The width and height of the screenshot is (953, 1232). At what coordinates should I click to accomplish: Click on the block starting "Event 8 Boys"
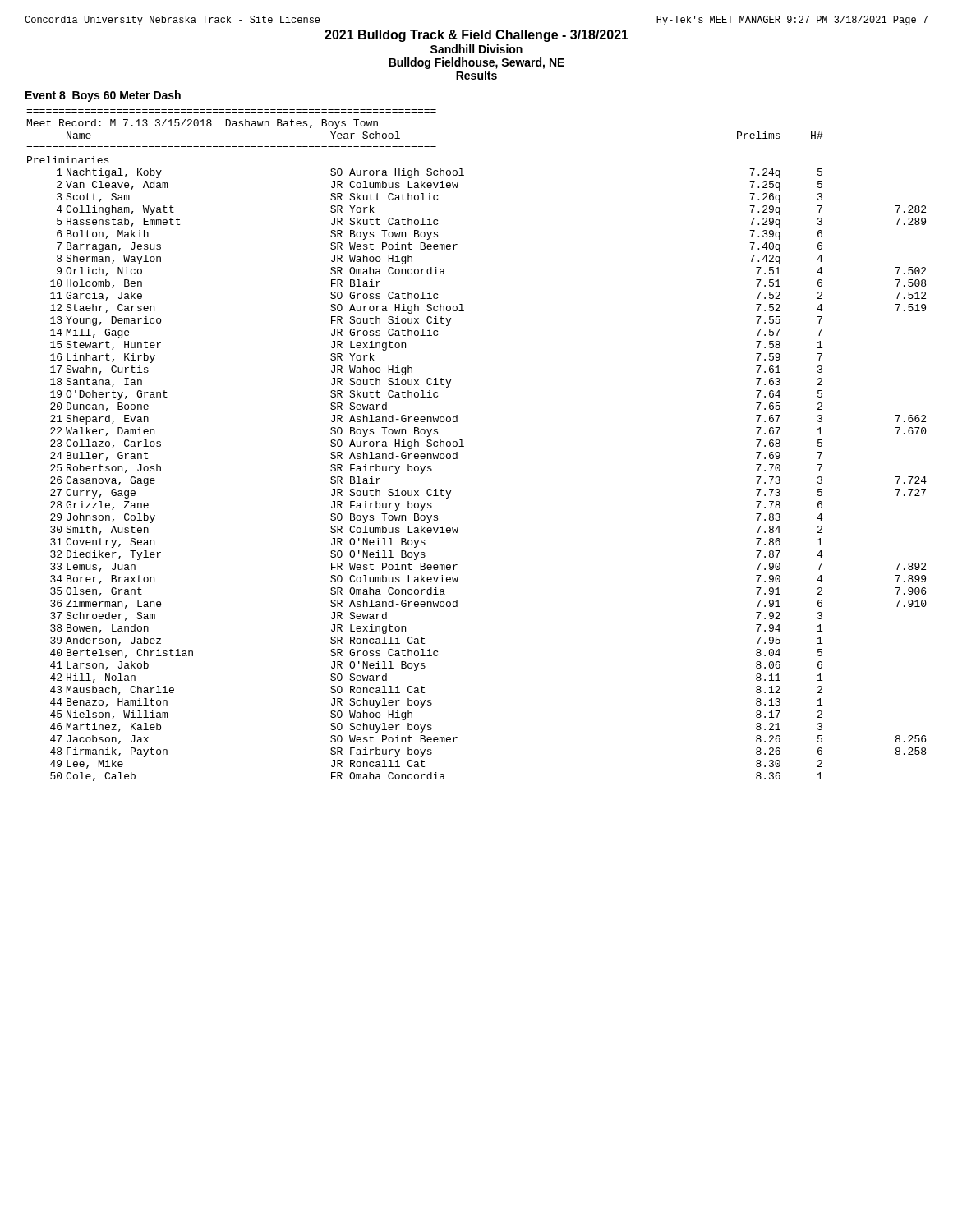(x=103, y=95)
